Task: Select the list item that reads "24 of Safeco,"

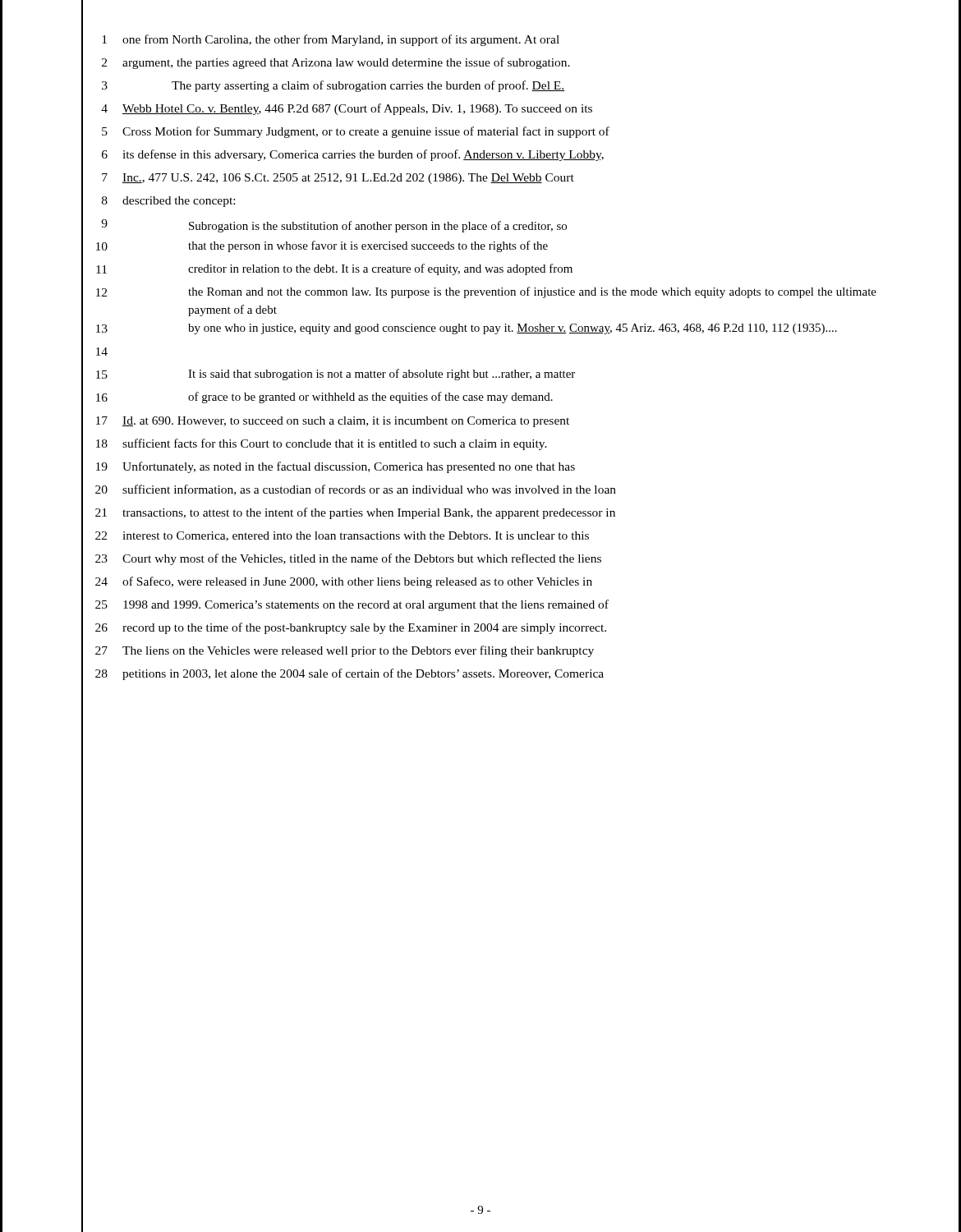Action: [497, 582]
